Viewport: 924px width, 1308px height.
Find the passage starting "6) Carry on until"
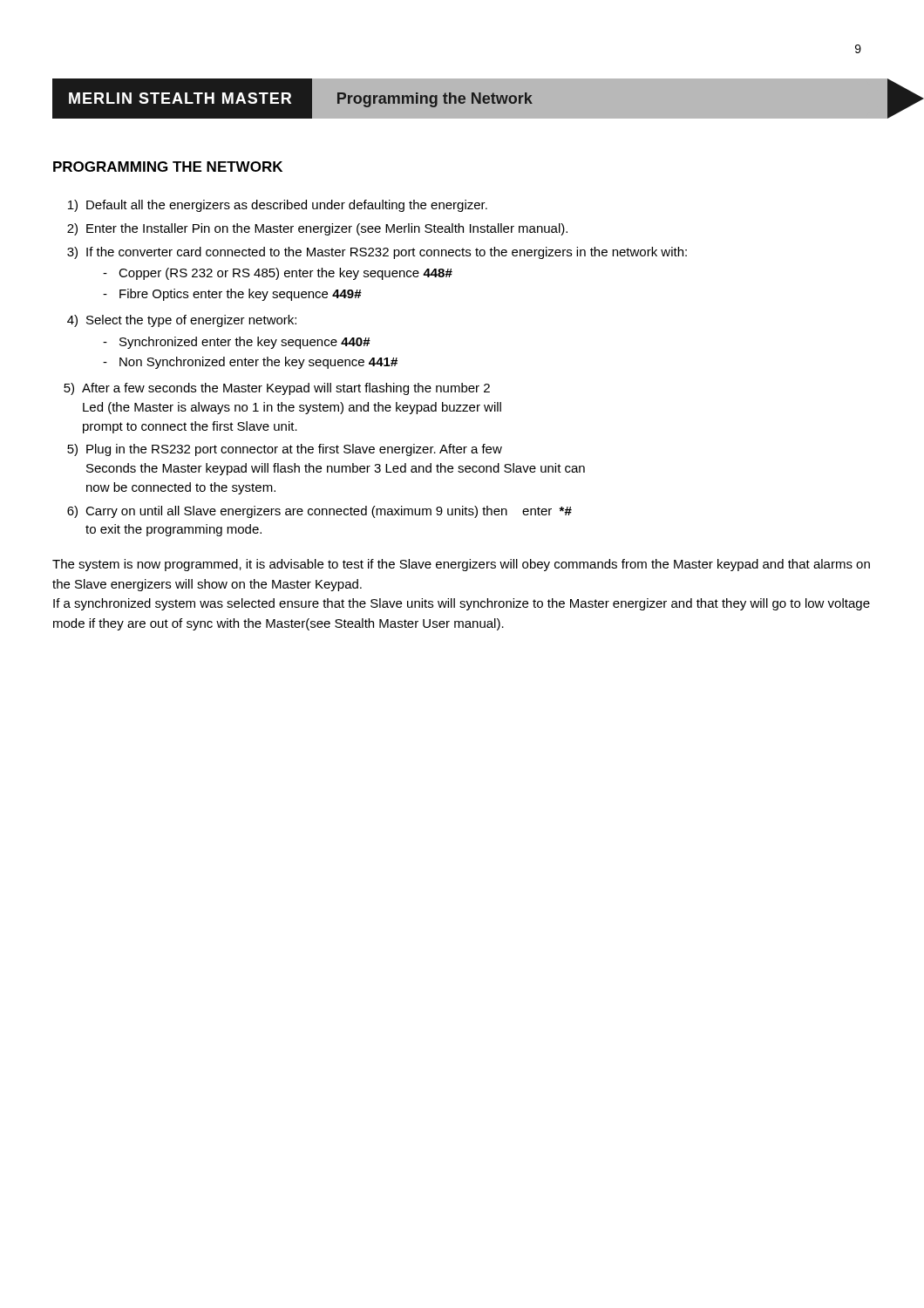point(462,520)
